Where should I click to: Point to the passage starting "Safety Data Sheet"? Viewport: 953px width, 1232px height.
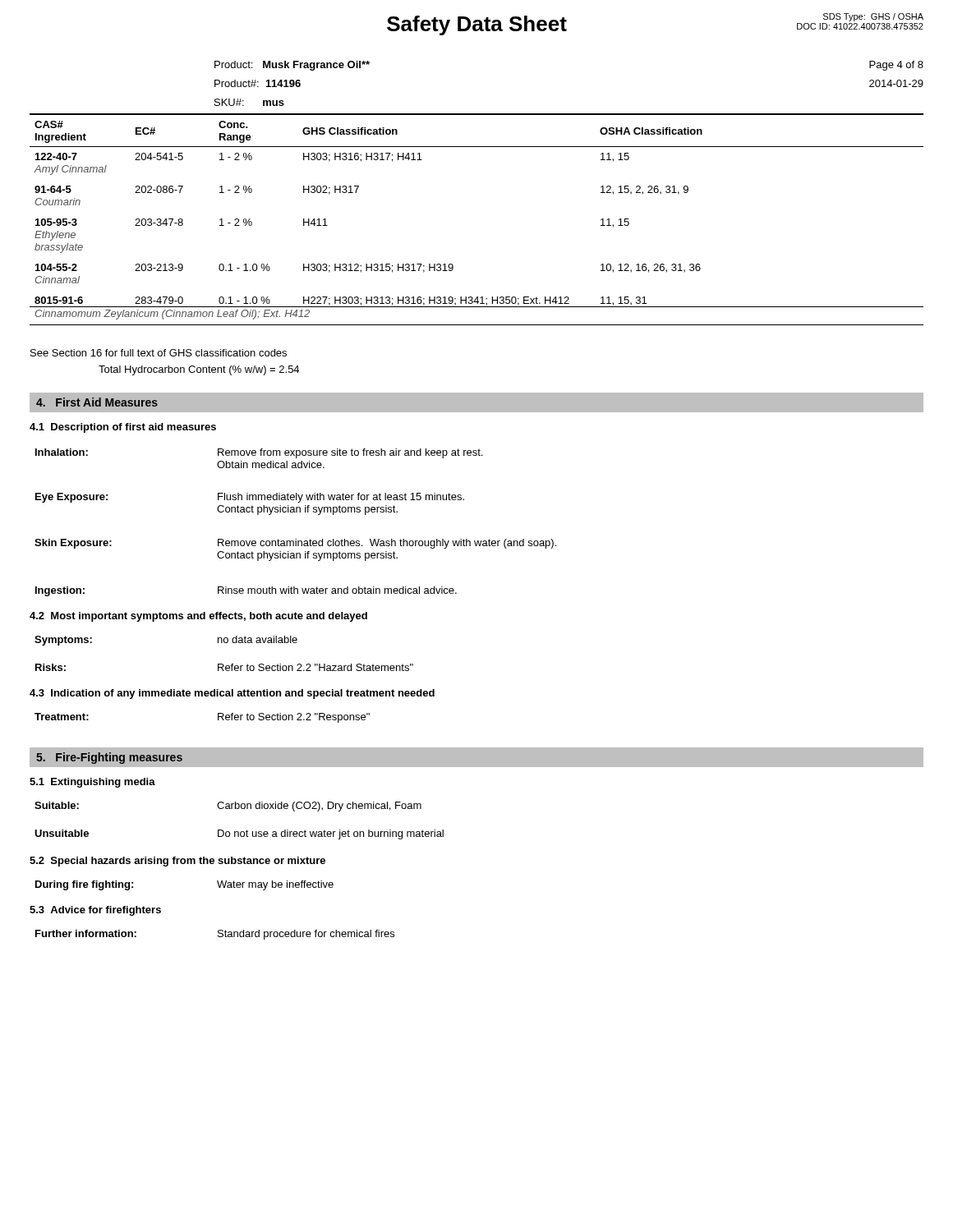point(476,24)
